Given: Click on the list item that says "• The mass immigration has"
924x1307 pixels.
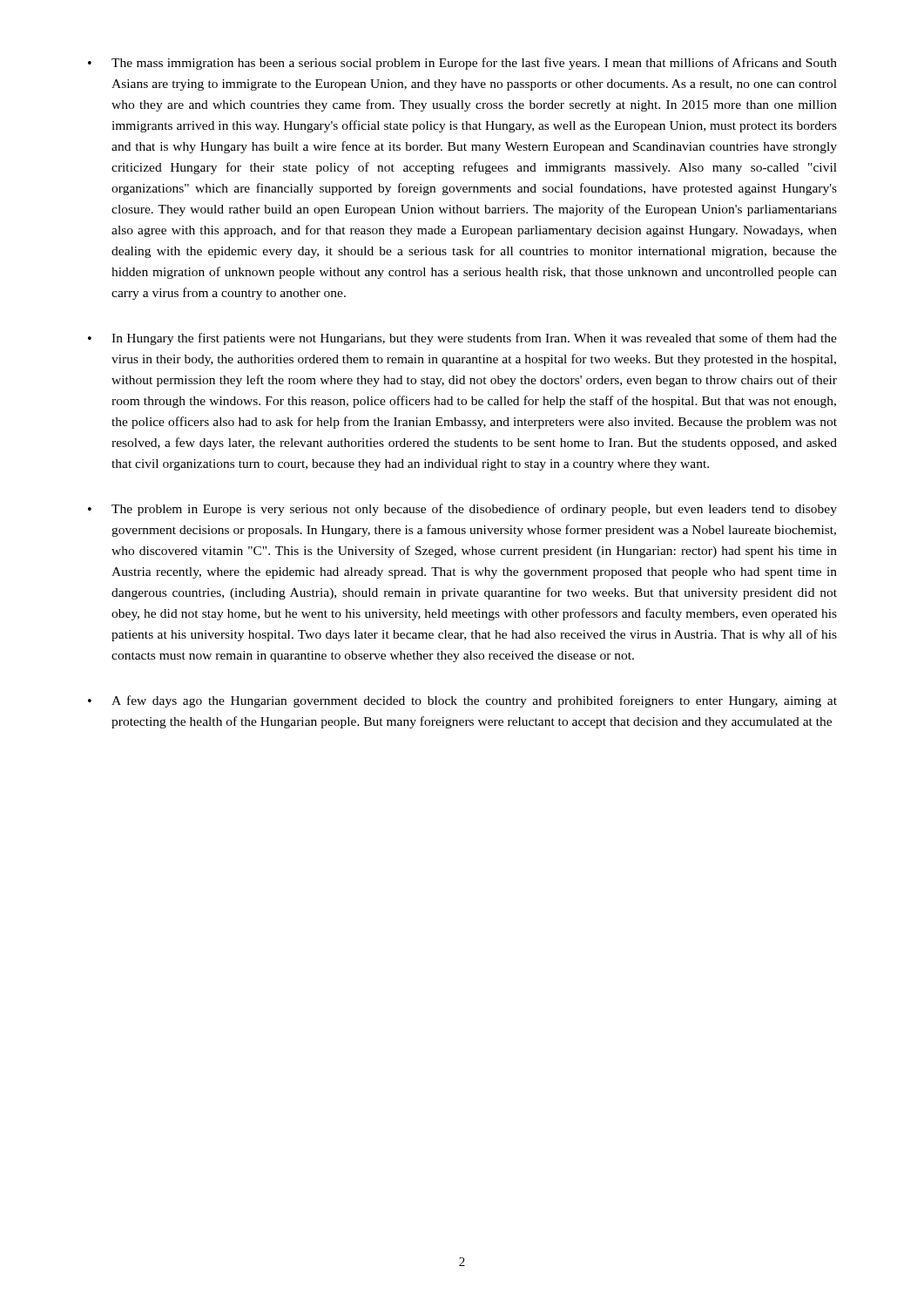Looking at the screenshot, I should click(x=462, y=178).
